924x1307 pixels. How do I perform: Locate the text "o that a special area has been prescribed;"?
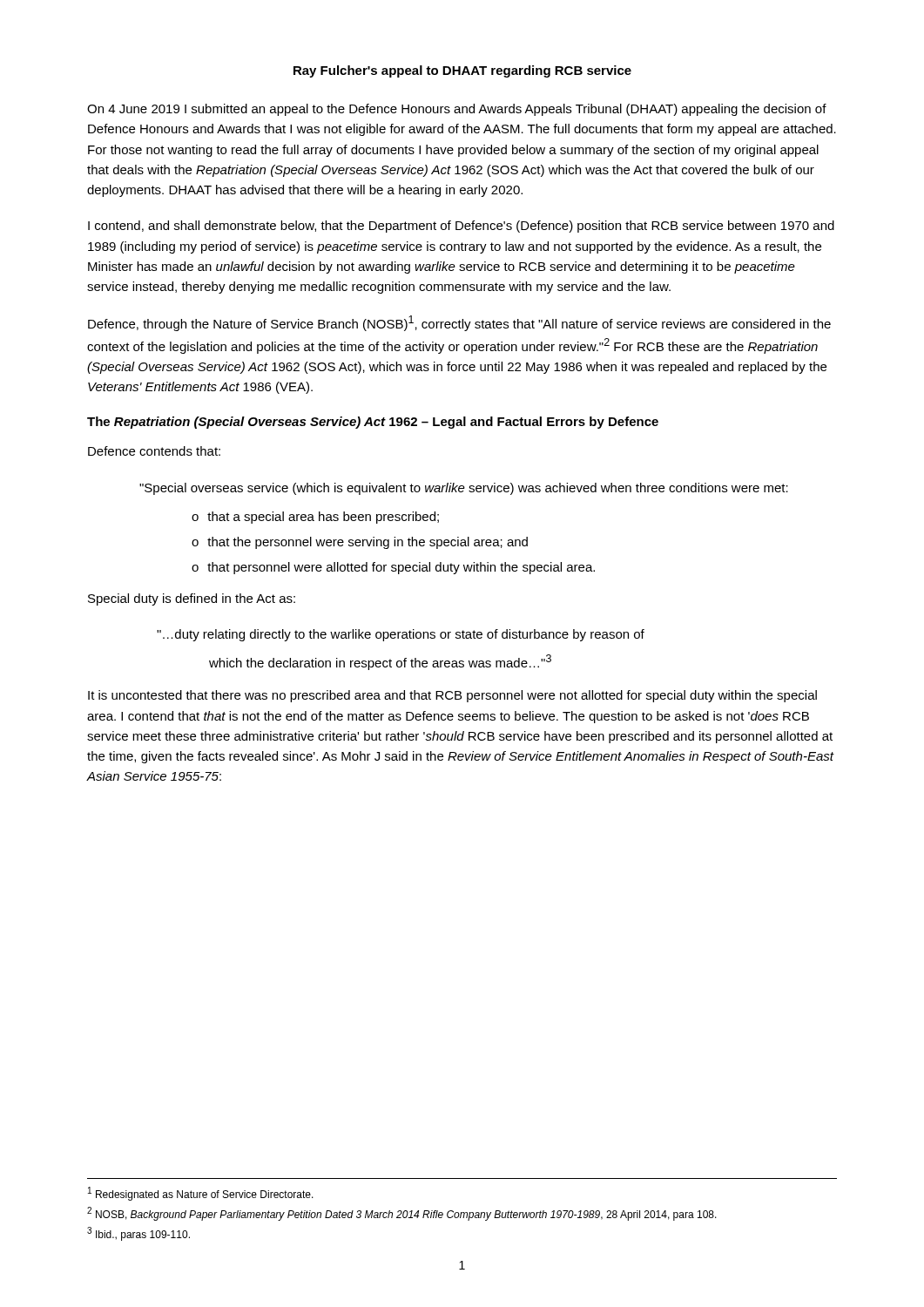(316, 516)
